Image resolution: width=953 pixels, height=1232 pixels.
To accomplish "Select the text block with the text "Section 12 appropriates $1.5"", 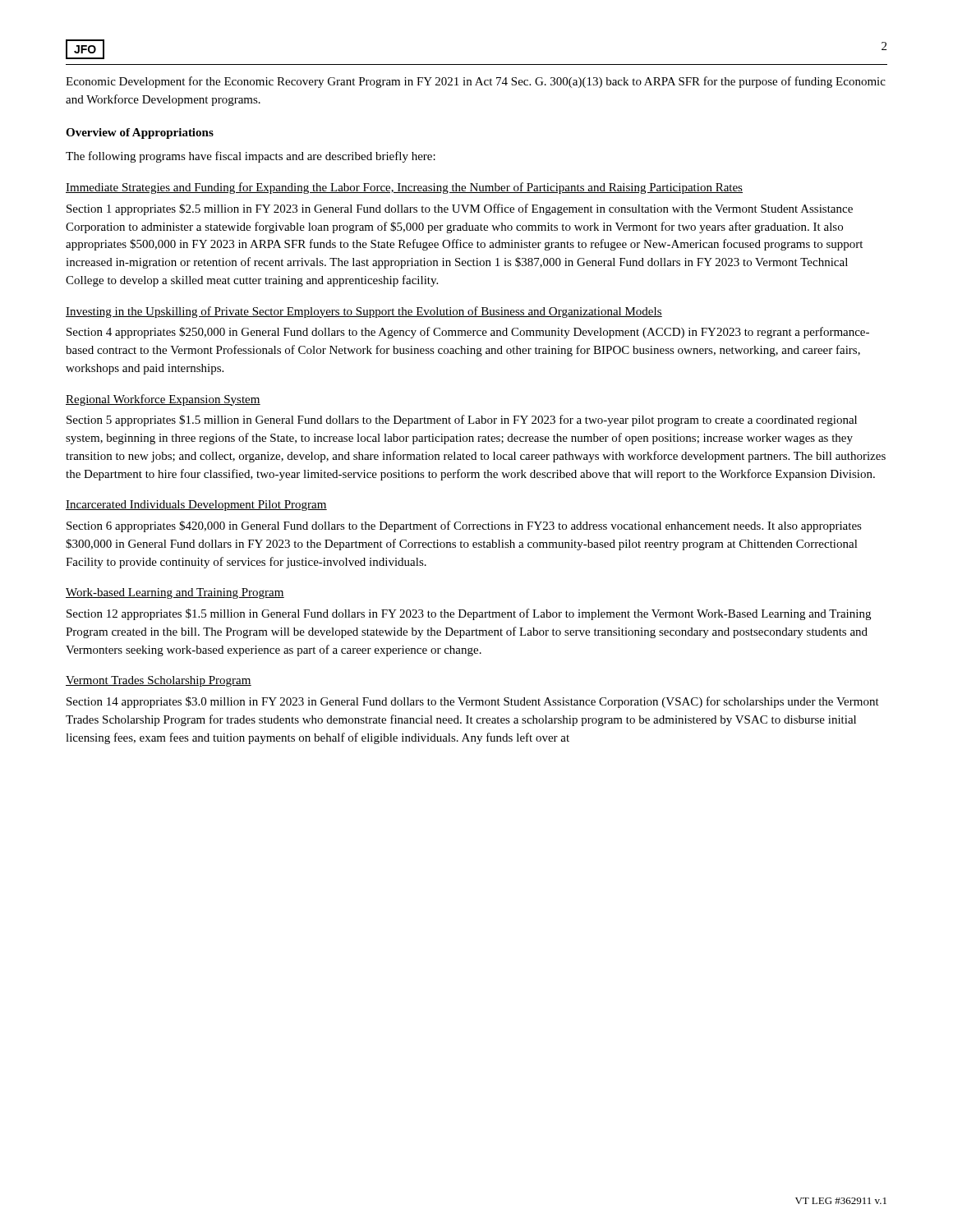I will click(x=468, y=631).
